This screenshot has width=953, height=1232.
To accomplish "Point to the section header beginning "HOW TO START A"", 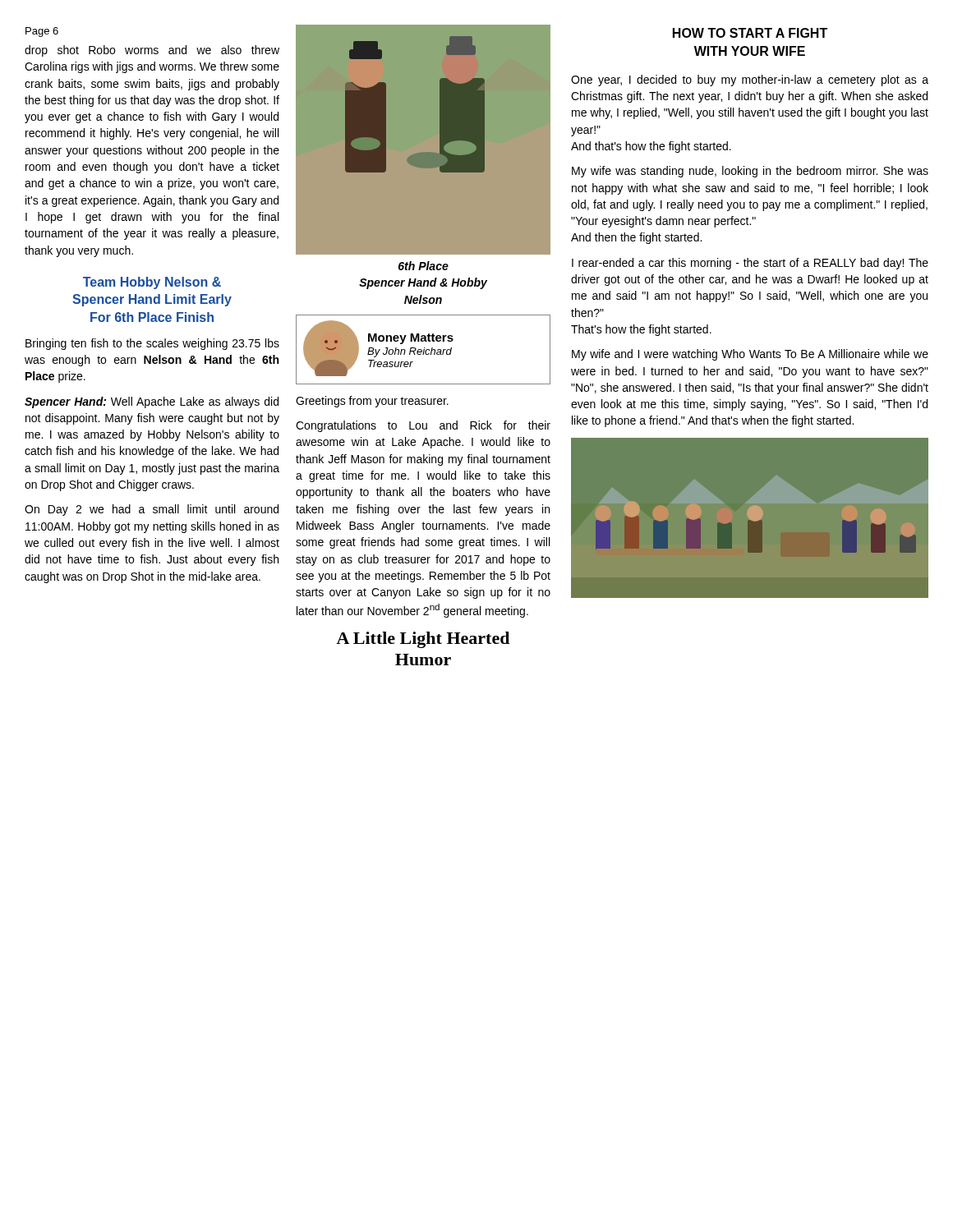I will coord(750,42).
